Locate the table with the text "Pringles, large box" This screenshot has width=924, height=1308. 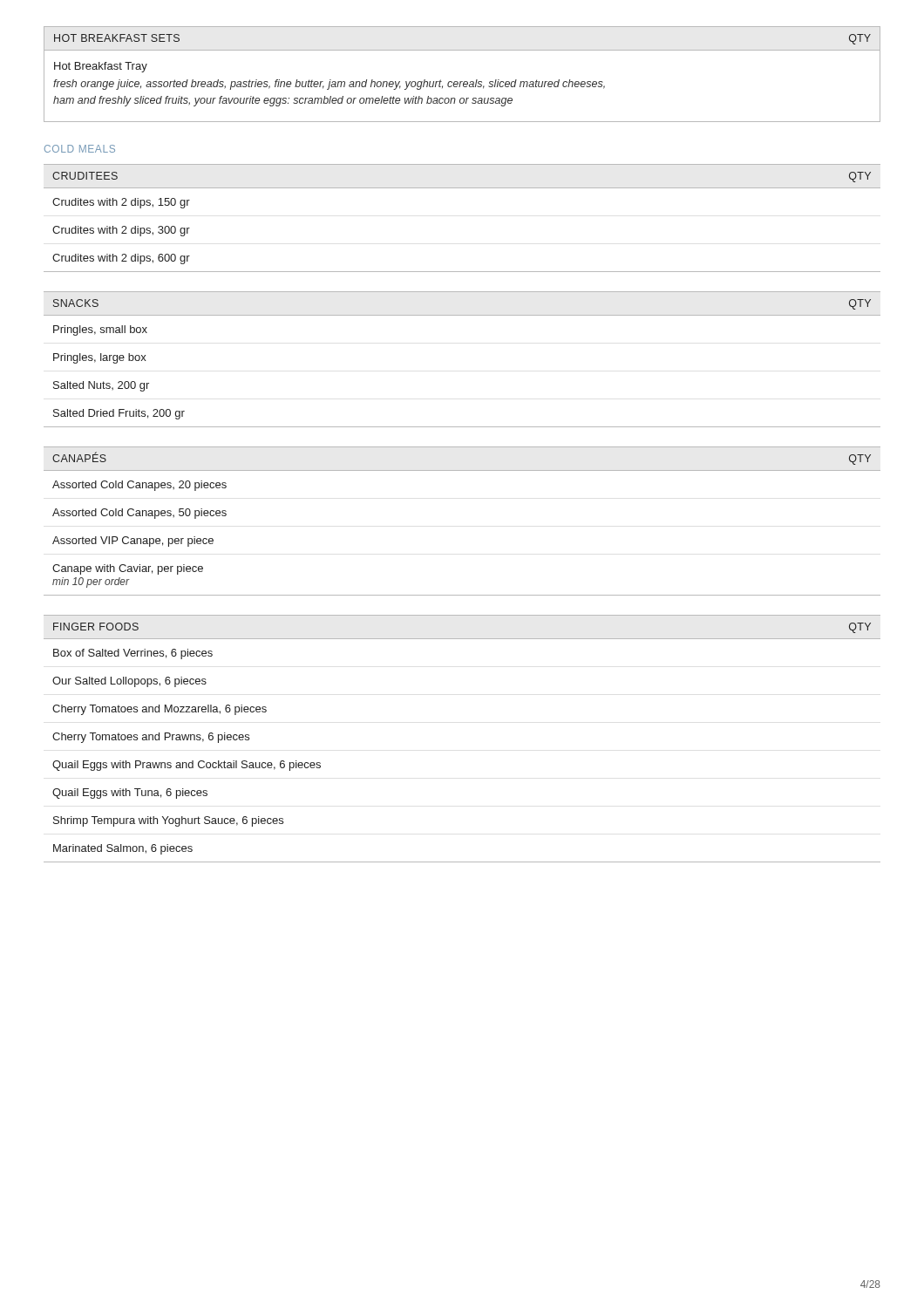462,359
